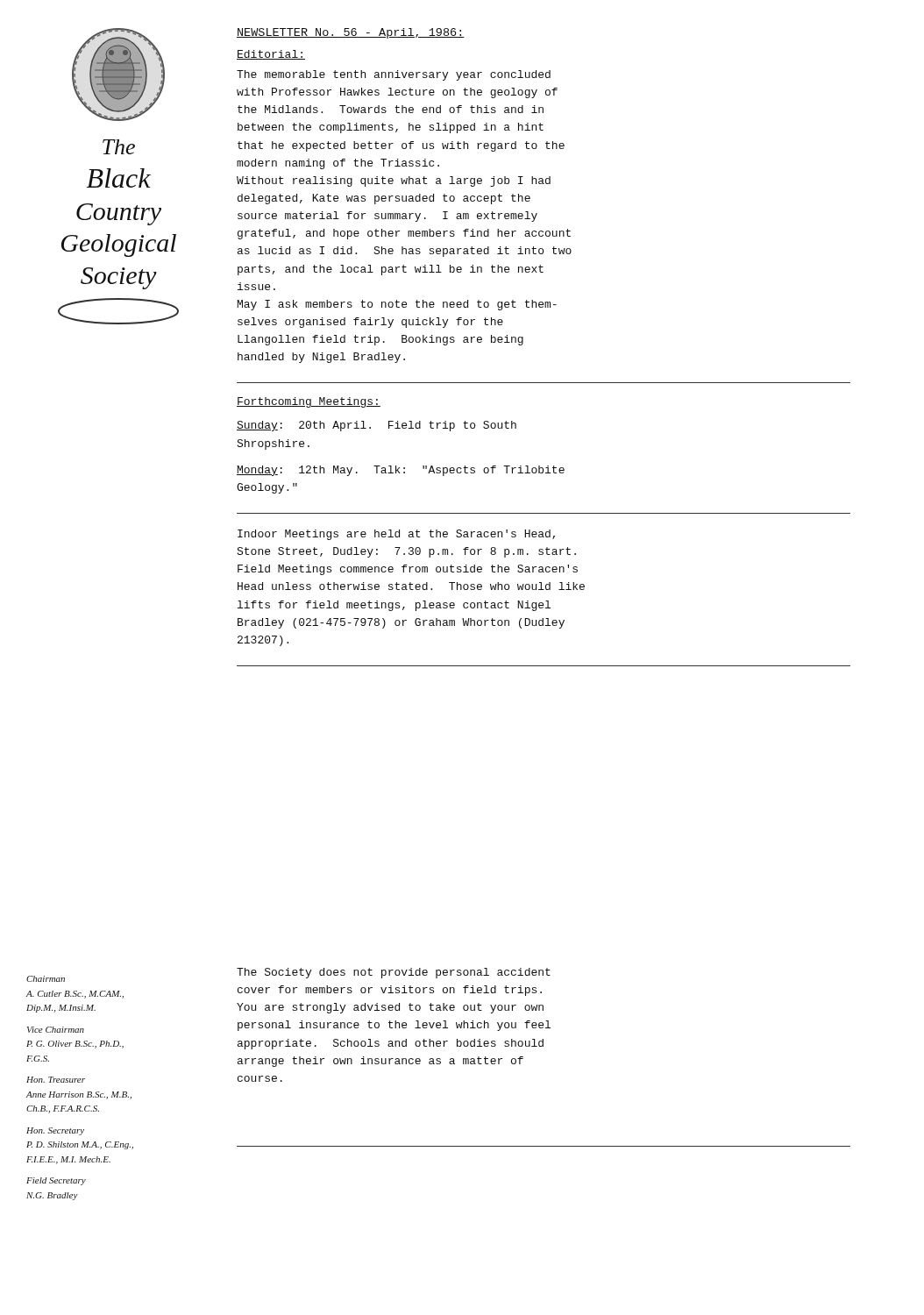Point to the block beginning "Chairman A. Cutler B.Sc., M.CAM.,"

coord(118,1087)
